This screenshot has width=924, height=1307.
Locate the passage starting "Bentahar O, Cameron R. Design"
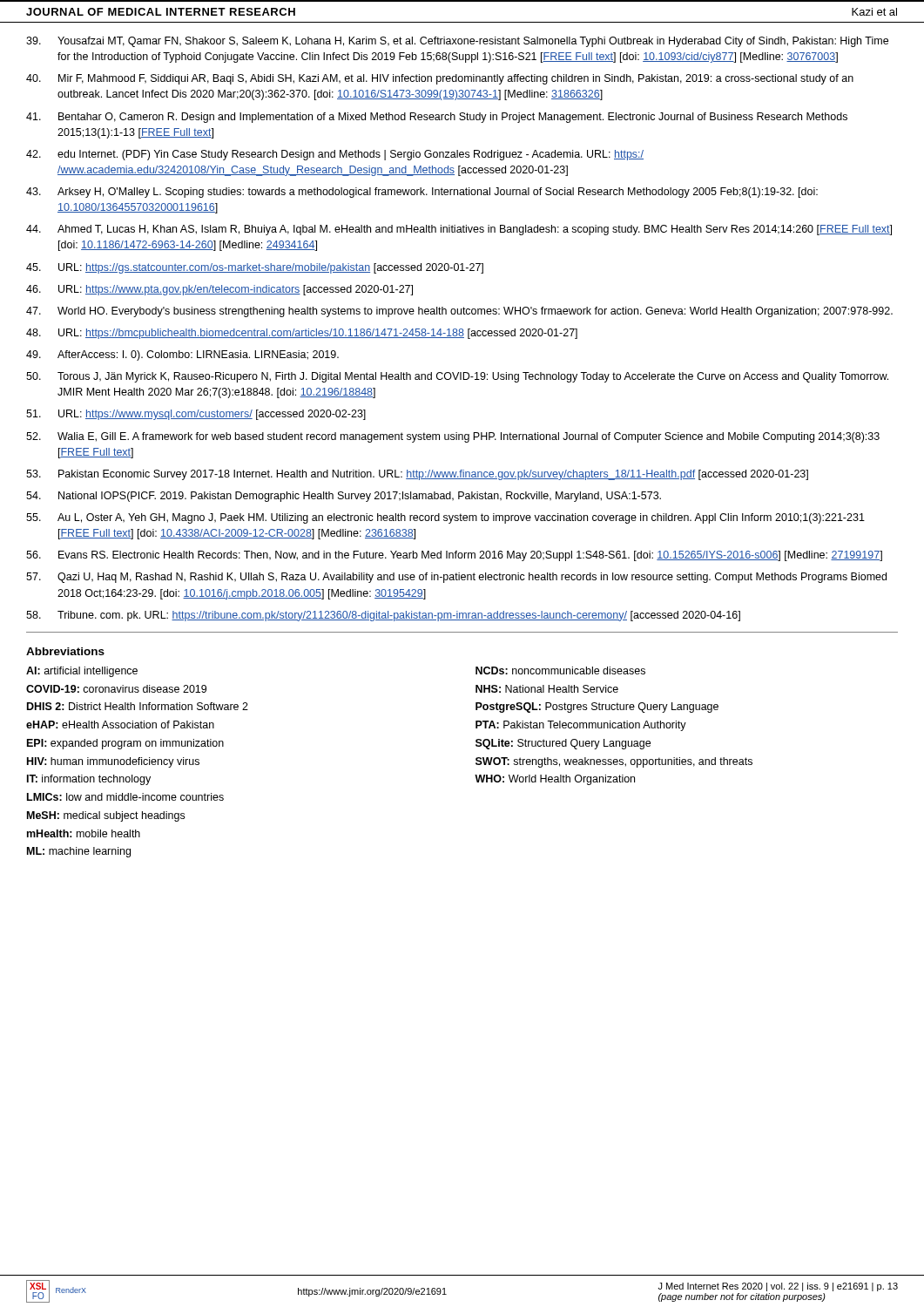453,124
